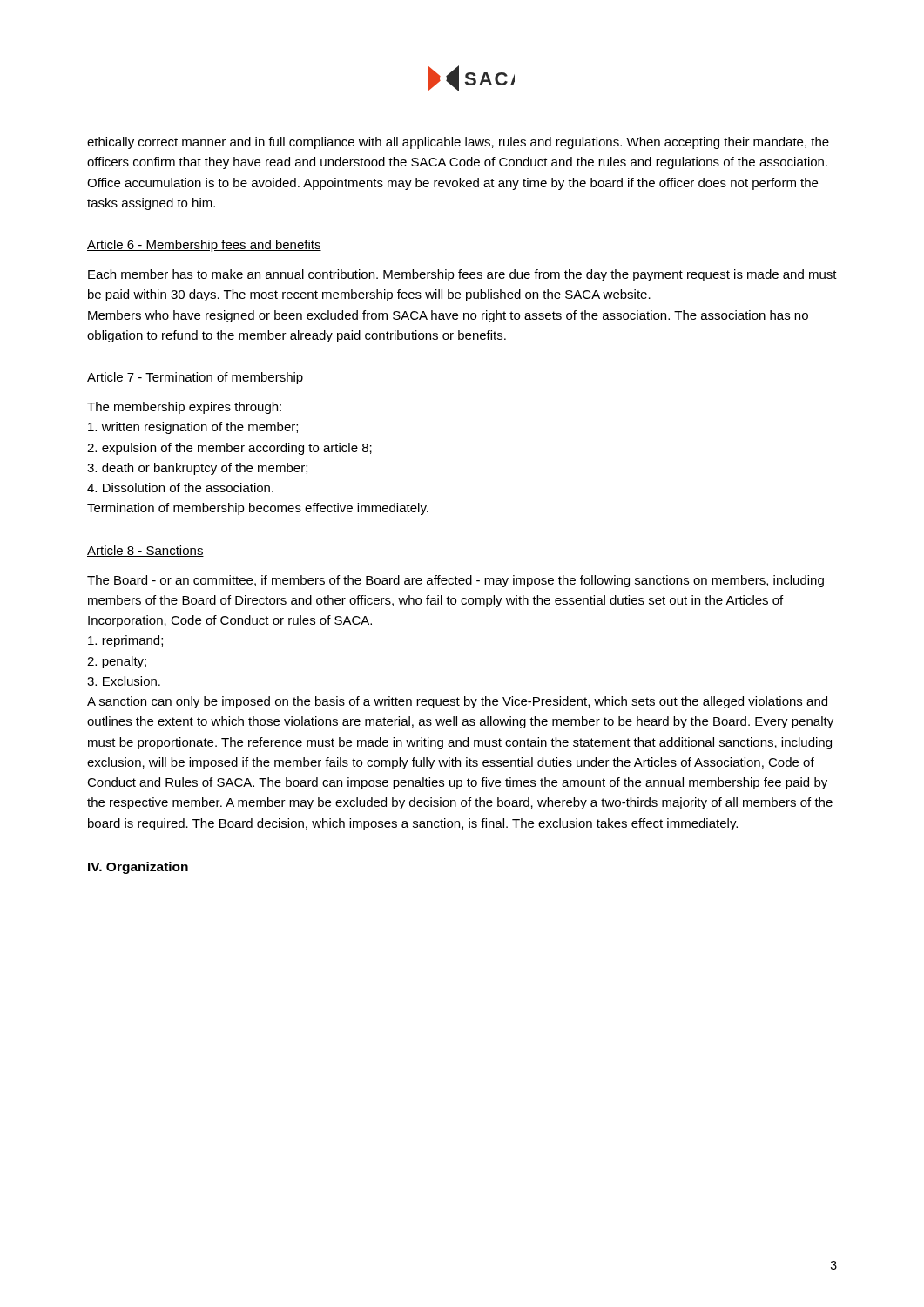Locate the block of text that opens with "A sanction can only be imposed"

(462, 762)
